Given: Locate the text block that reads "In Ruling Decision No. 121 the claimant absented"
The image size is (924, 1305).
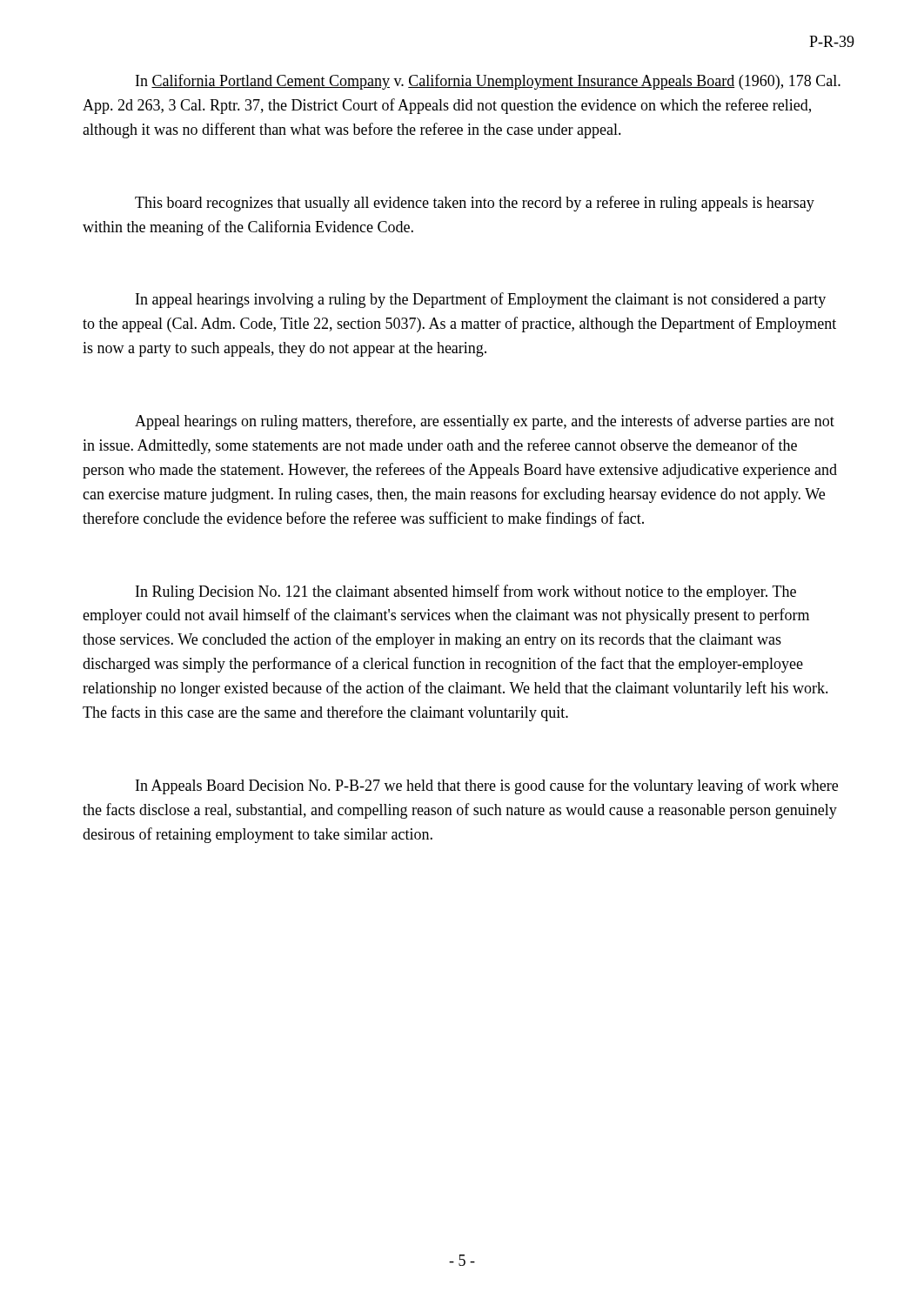Looking at the screenshot, I should point(456,652).
